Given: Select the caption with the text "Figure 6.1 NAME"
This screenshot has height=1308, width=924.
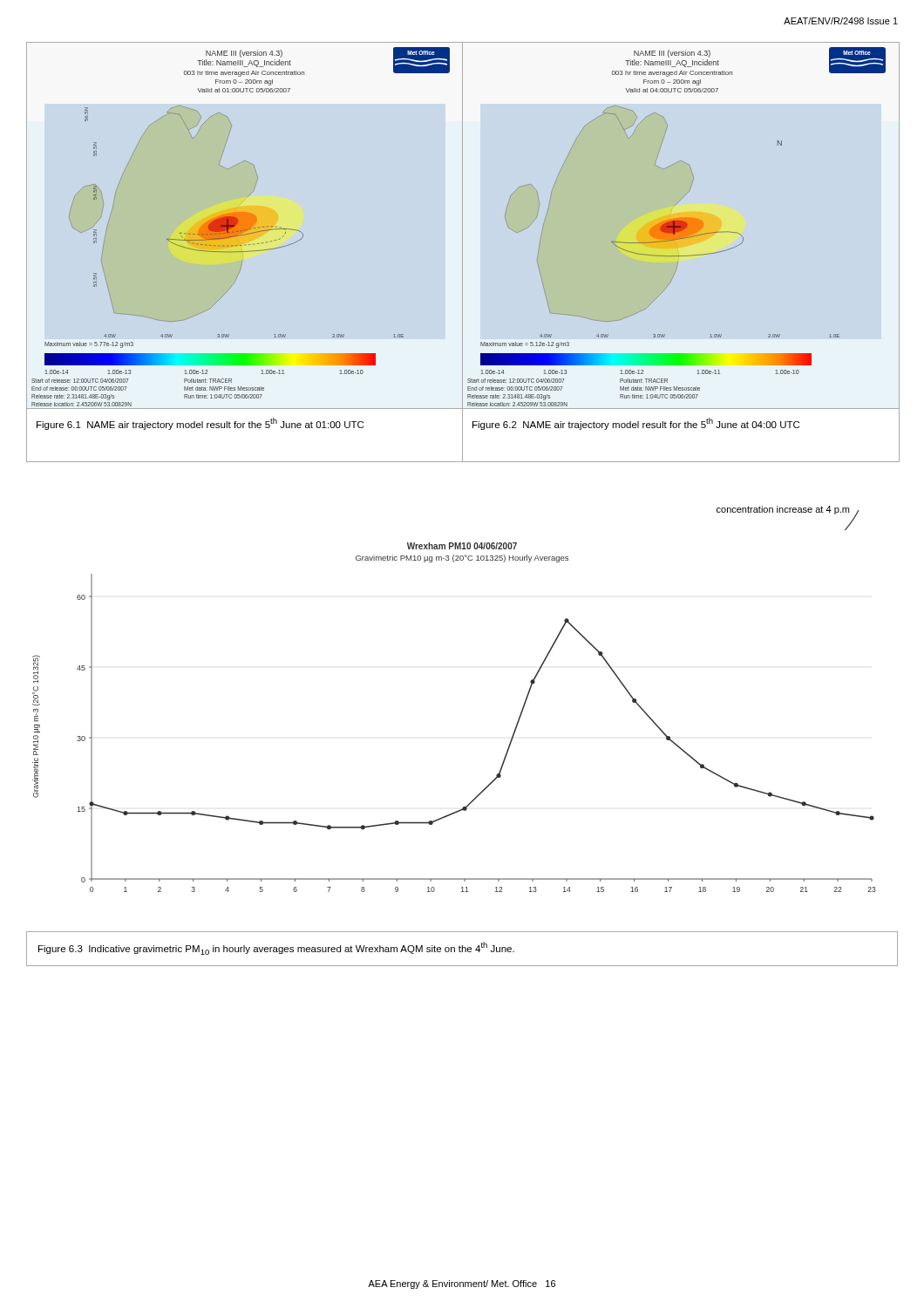Looking at the screenshot, I should [200, 423].
